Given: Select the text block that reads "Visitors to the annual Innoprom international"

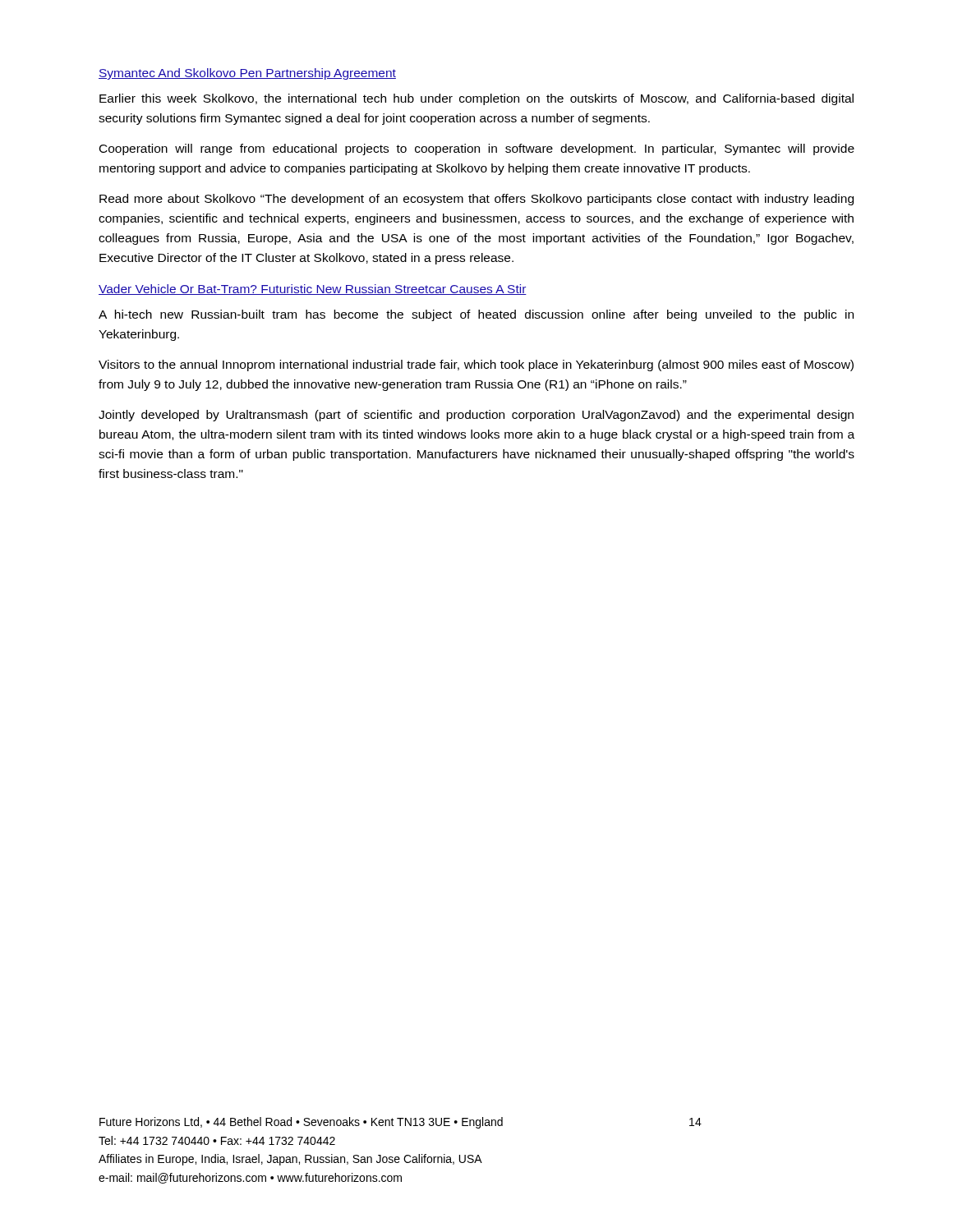Looking at the screenshot, I should (x=476, y=374).
